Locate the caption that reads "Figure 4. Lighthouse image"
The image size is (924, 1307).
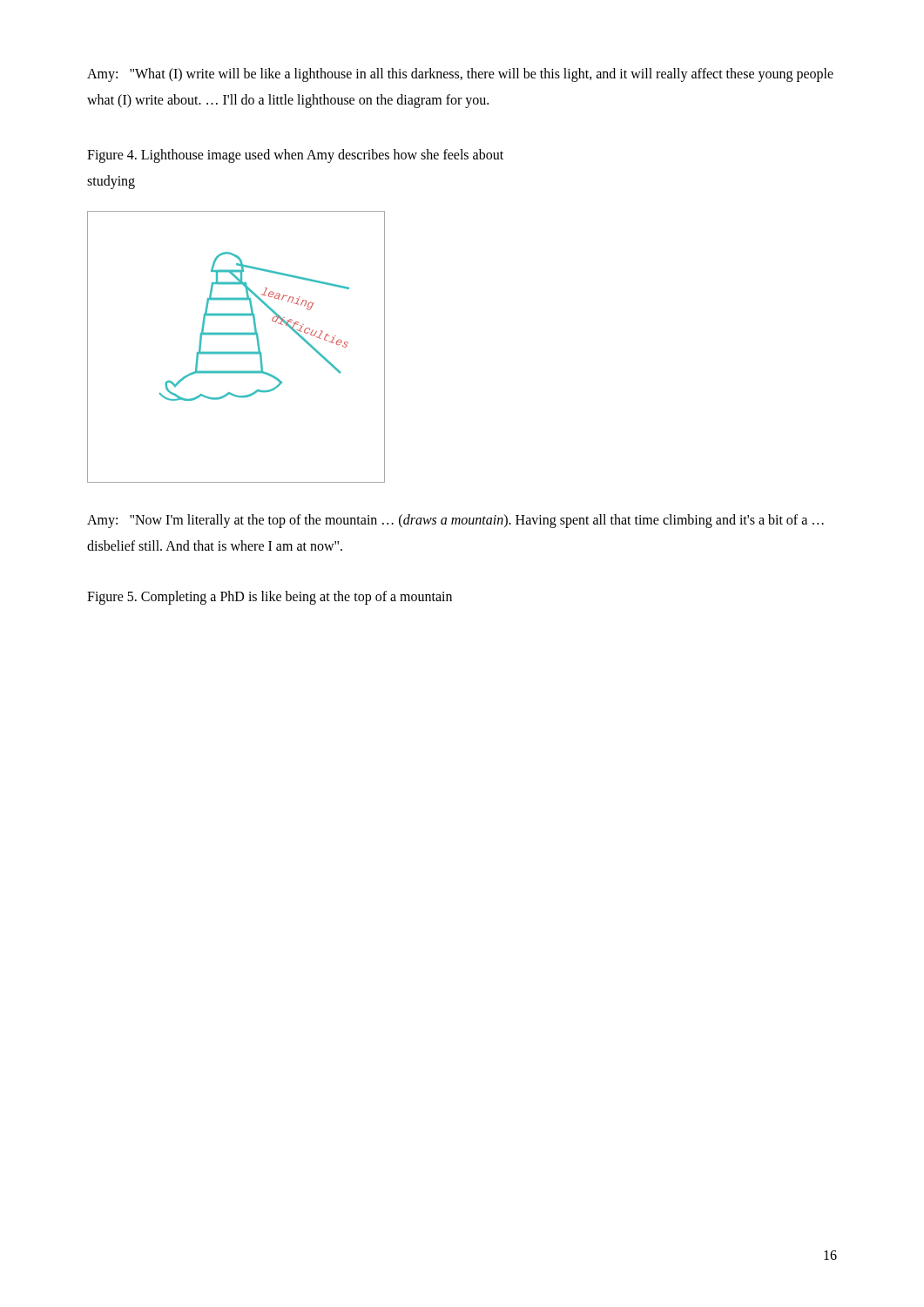coord(295,168)
